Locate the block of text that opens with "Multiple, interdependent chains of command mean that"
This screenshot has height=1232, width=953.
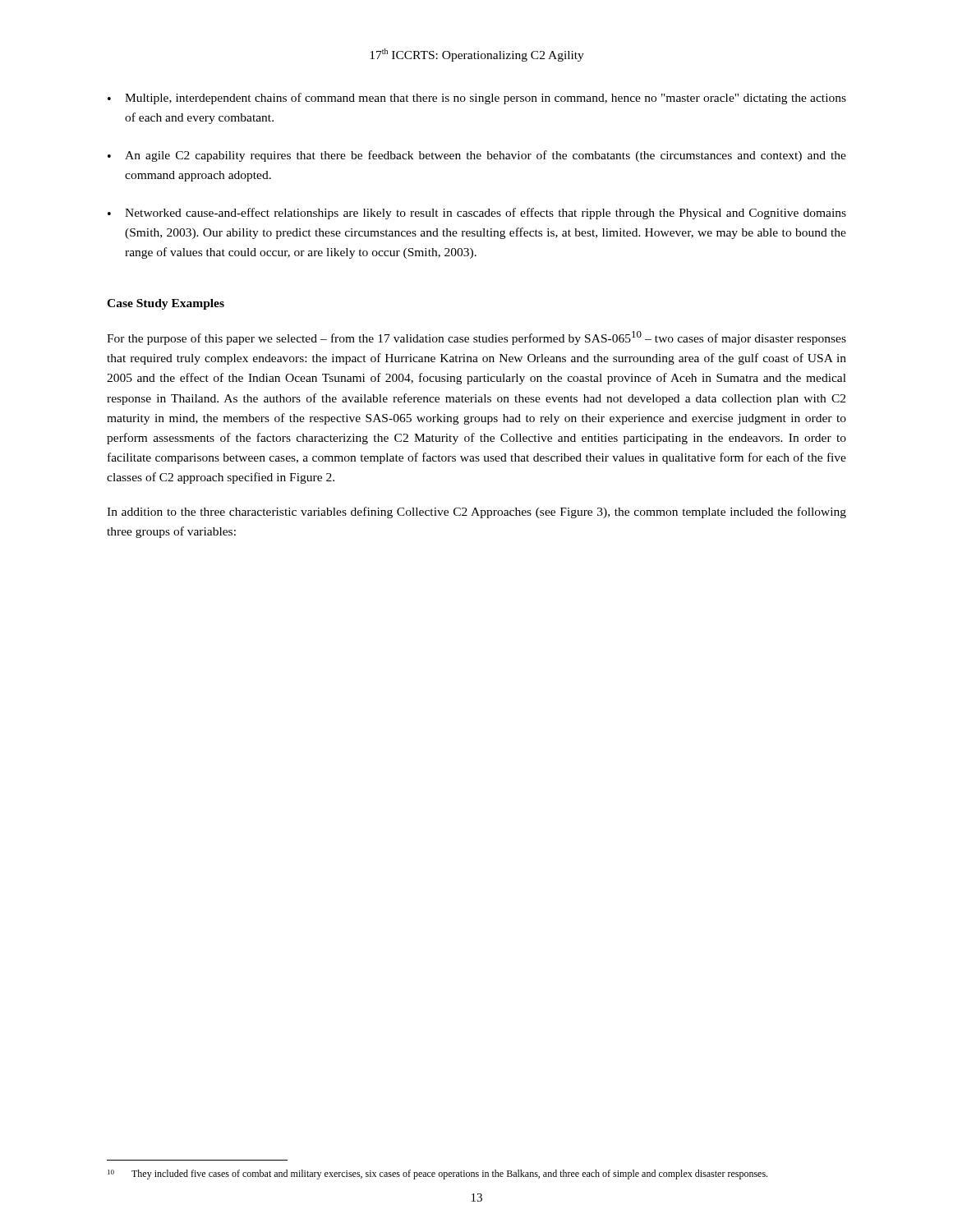pos(476,108)
